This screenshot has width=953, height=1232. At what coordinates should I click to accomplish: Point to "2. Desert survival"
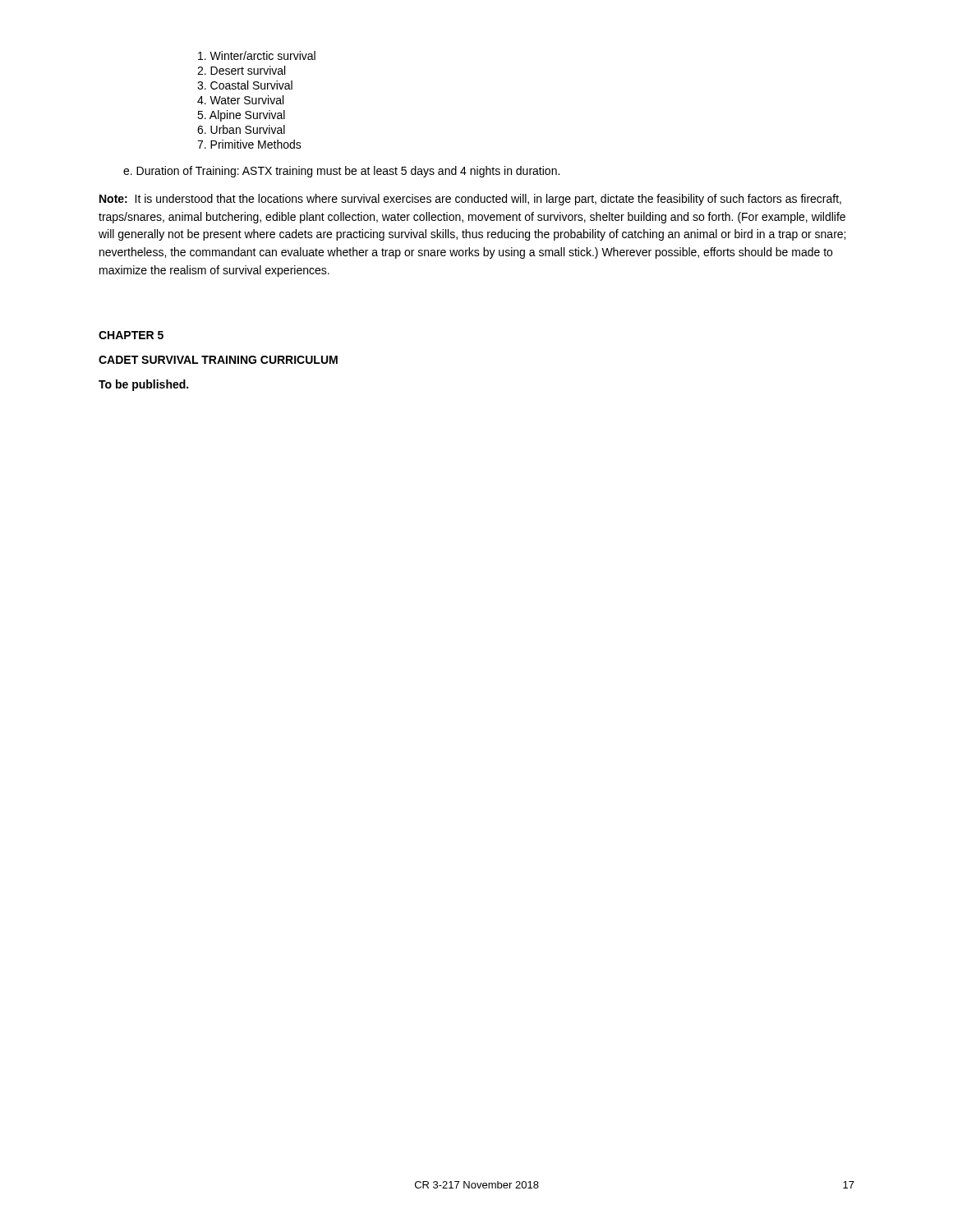242,71
